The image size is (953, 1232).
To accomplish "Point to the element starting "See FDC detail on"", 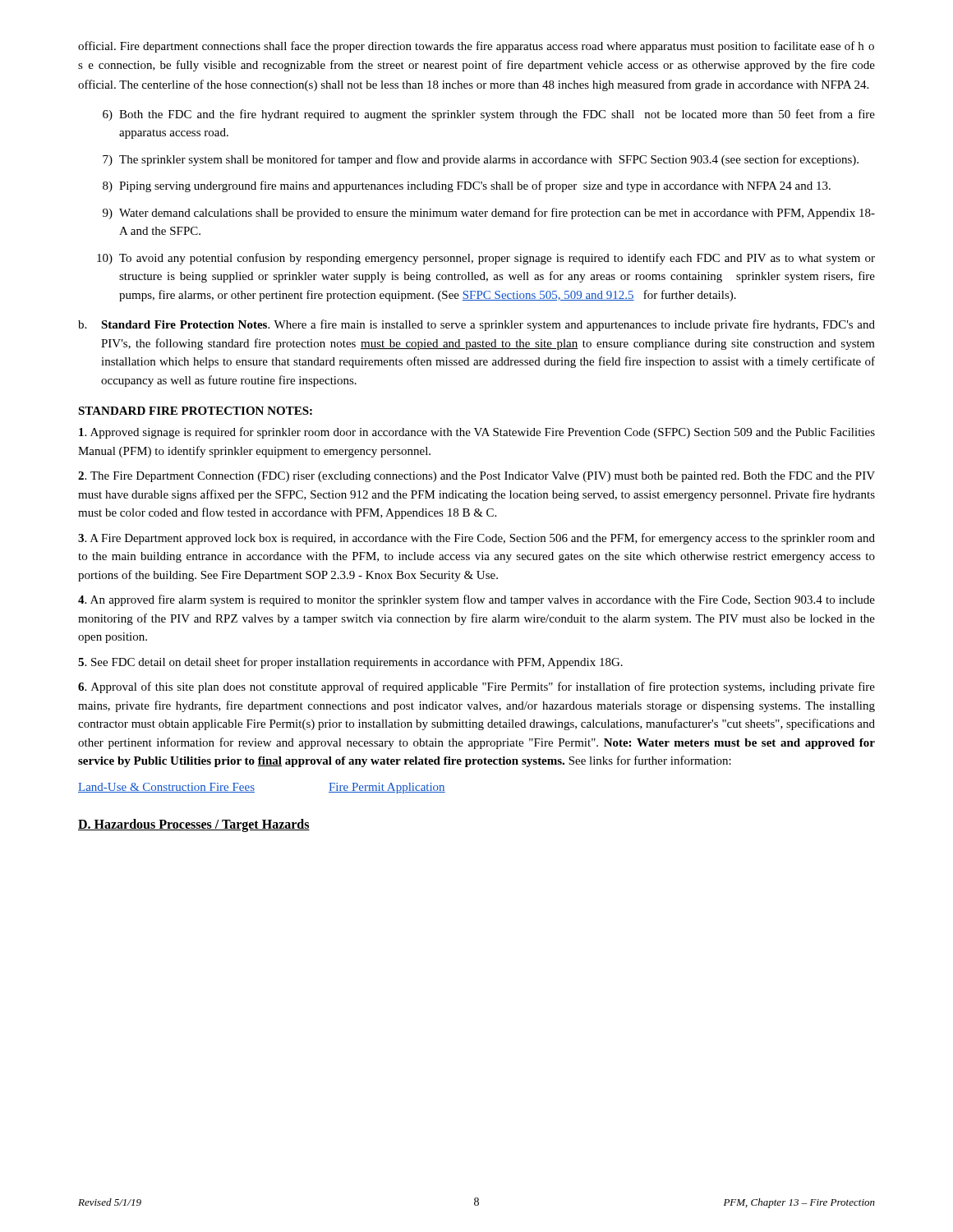I will (x=351, y=662).
